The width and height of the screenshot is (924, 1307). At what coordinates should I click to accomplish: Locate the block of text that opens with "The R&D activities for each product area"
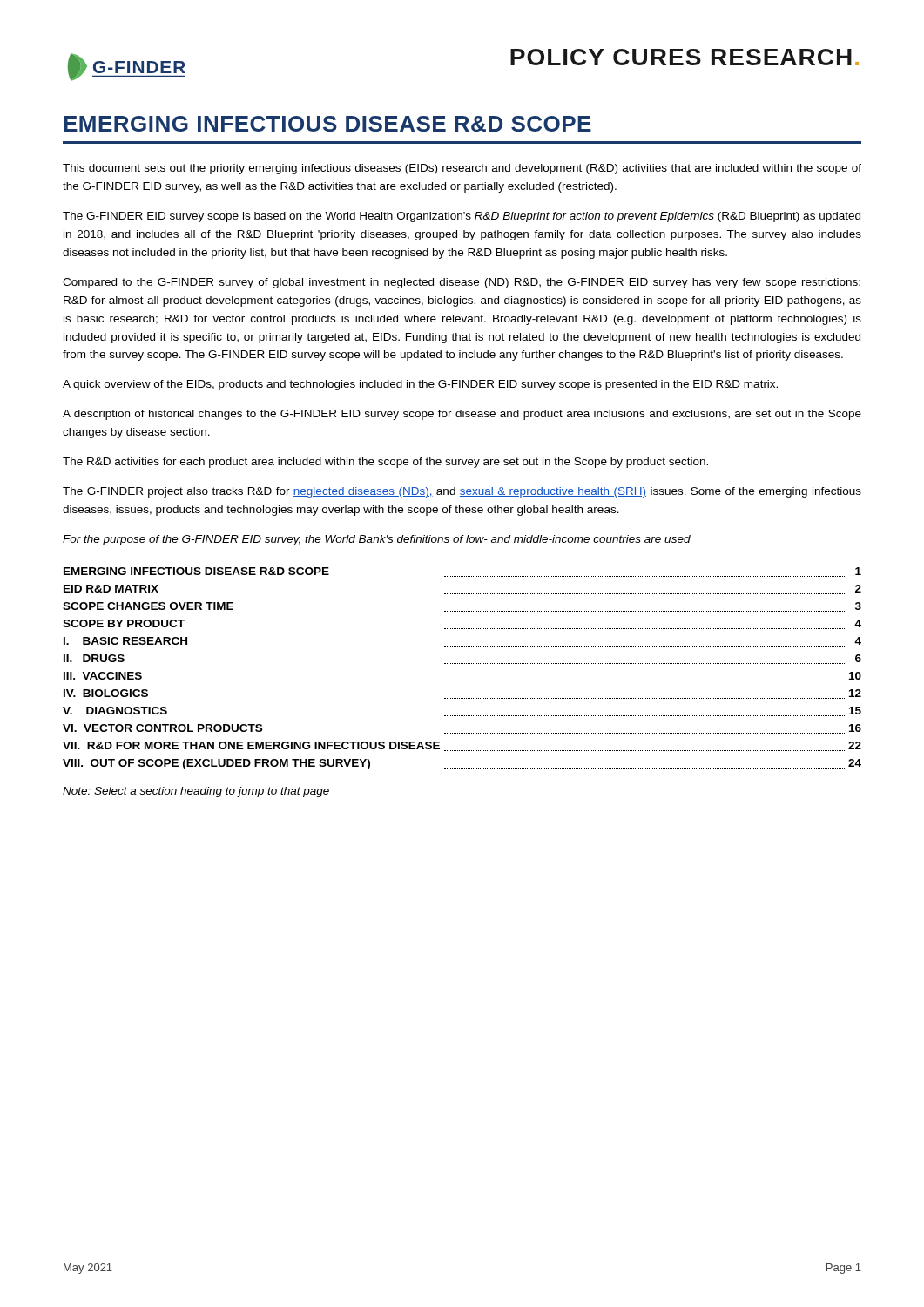pos(386,462)
